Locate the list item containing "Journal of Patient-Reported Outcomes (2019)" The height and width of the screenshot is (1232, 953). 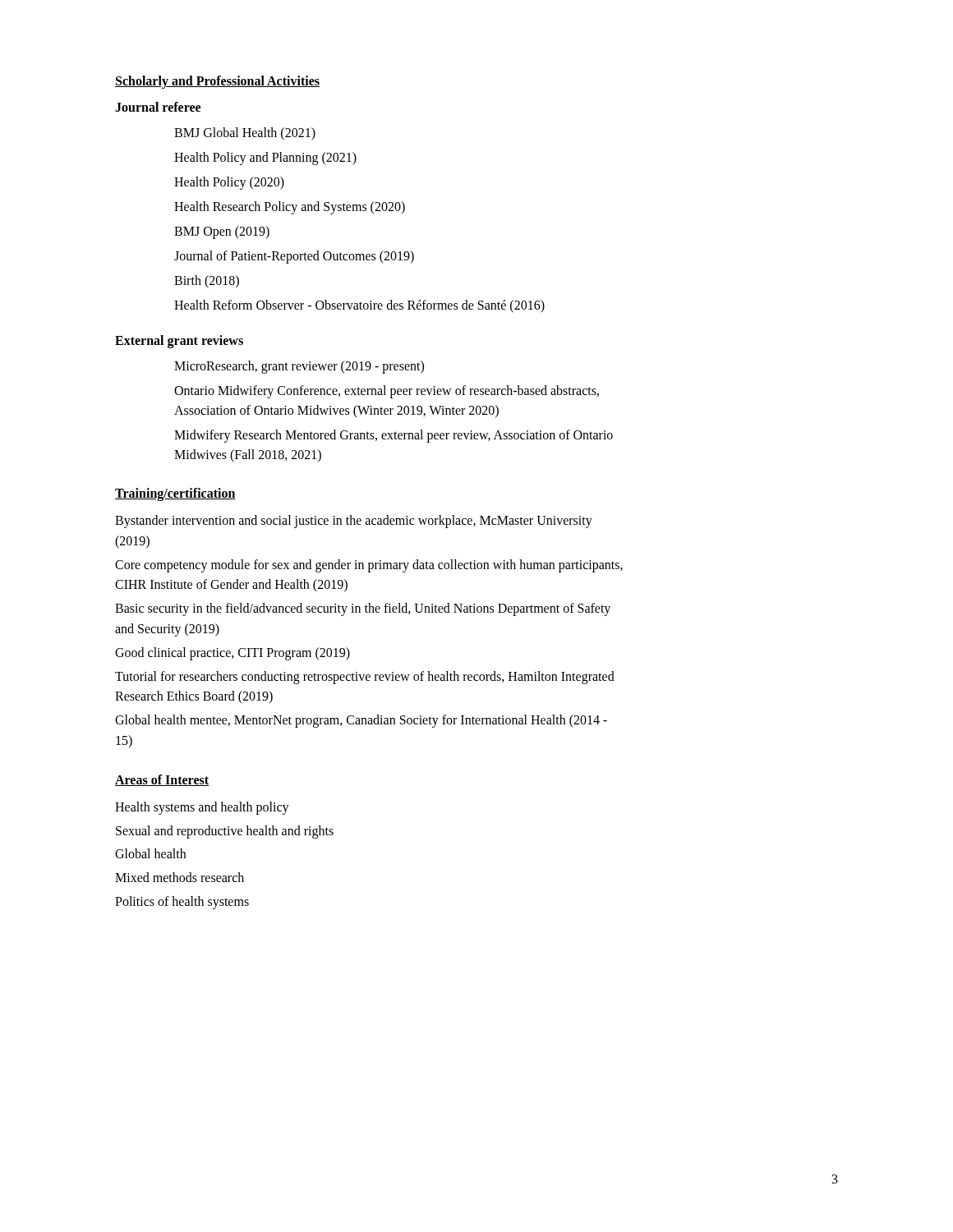coord(294,256)
